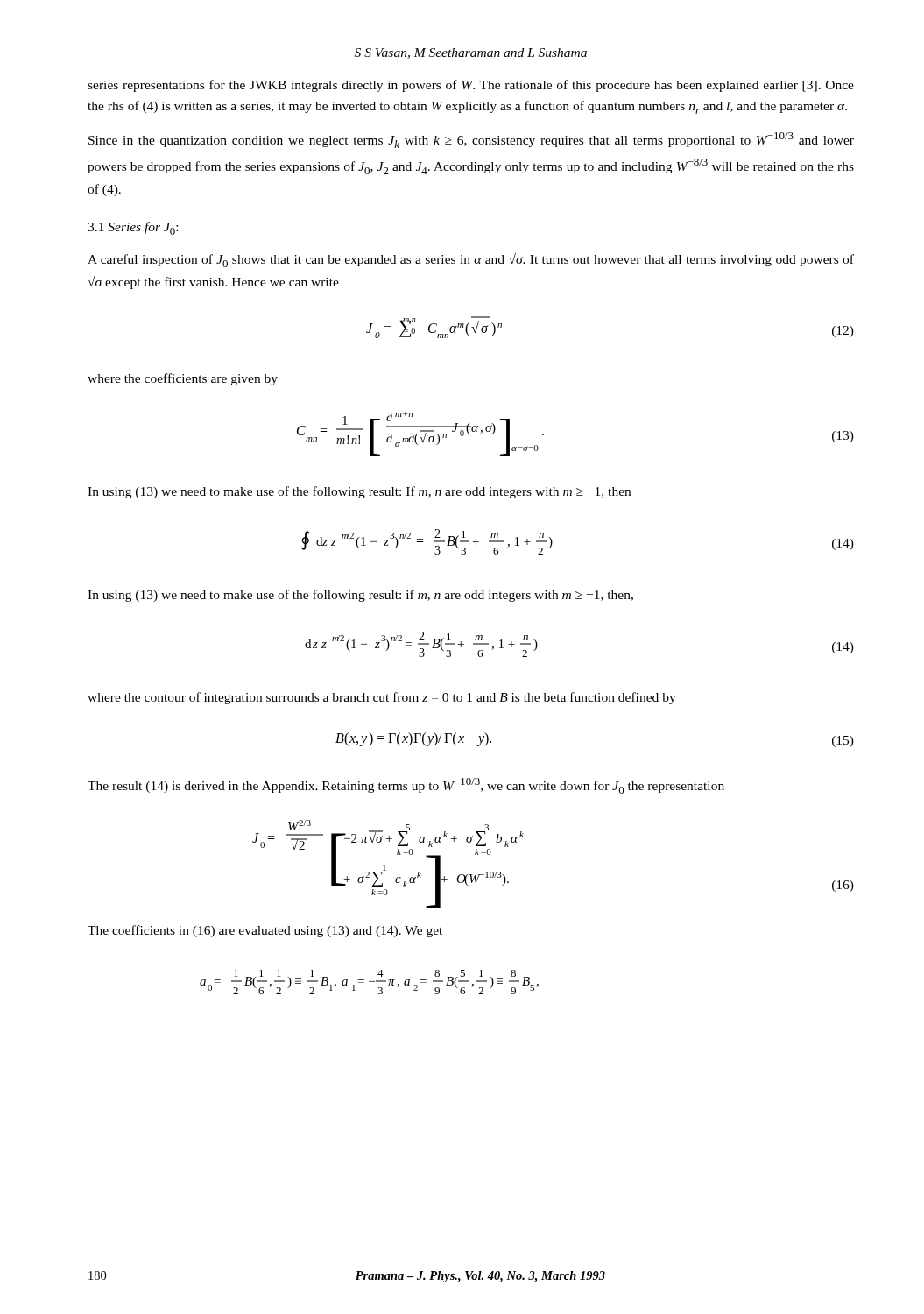Find the block on this page that starts "where the coefficients are"
924x1314 pixels.
point(183,378)
